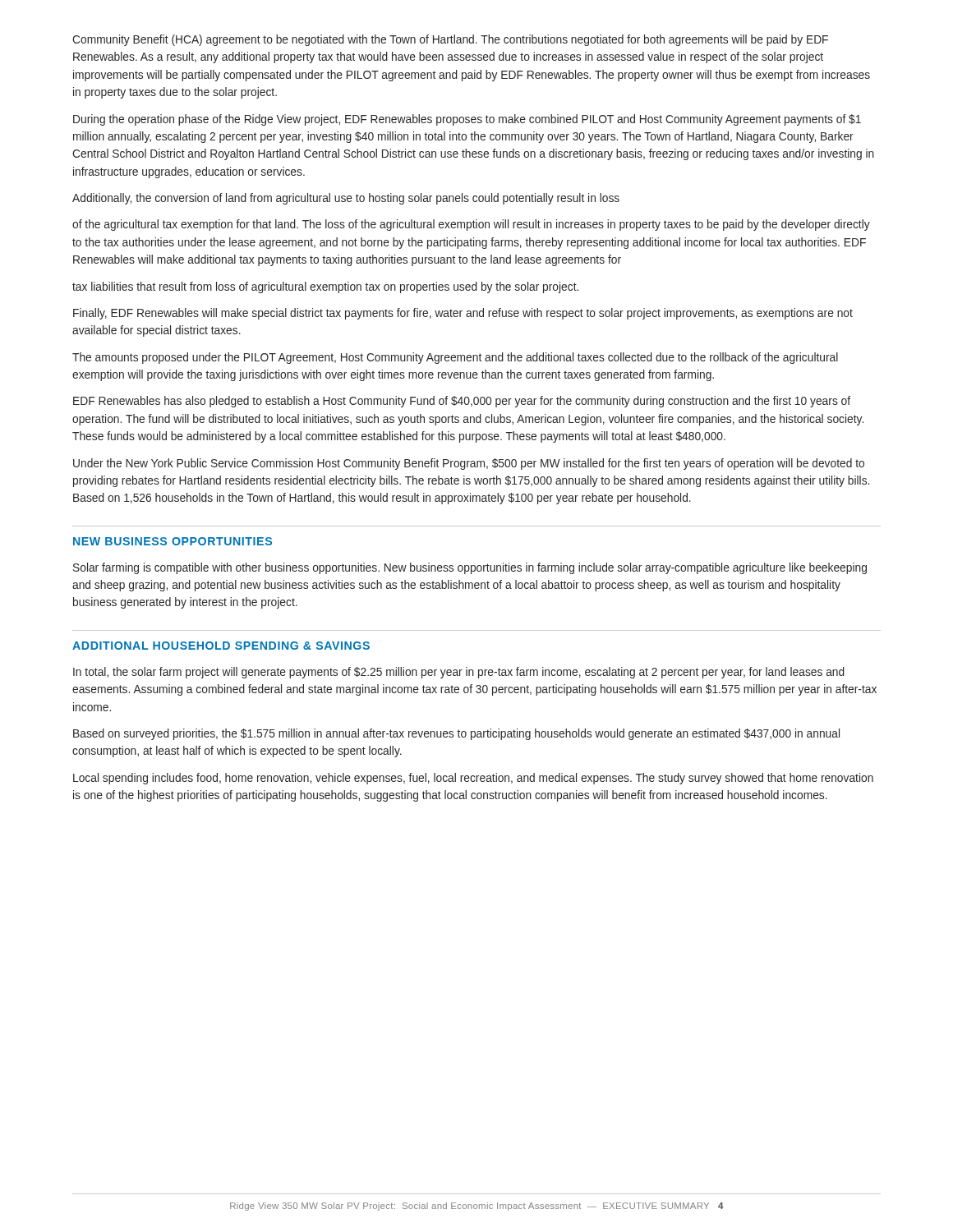The width and height of the screenshot is (953, 1232).
Task: Find the text block with the text "The amounts proposed under the PILOT Agreement,"
Action: click(455, 366)
